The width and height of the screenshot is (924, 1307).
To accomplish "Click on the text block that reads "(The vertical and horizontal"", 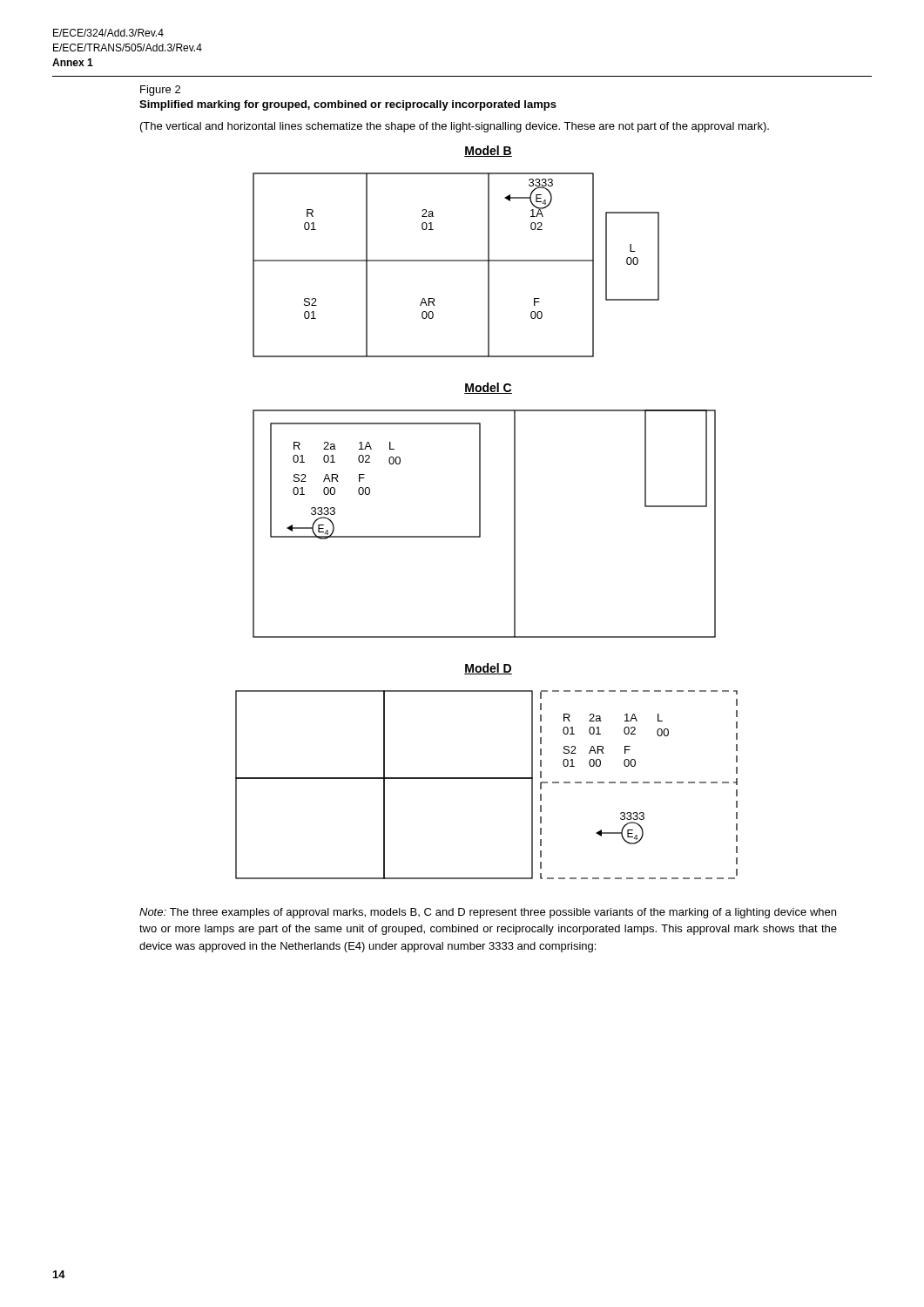I will point(455,126).
